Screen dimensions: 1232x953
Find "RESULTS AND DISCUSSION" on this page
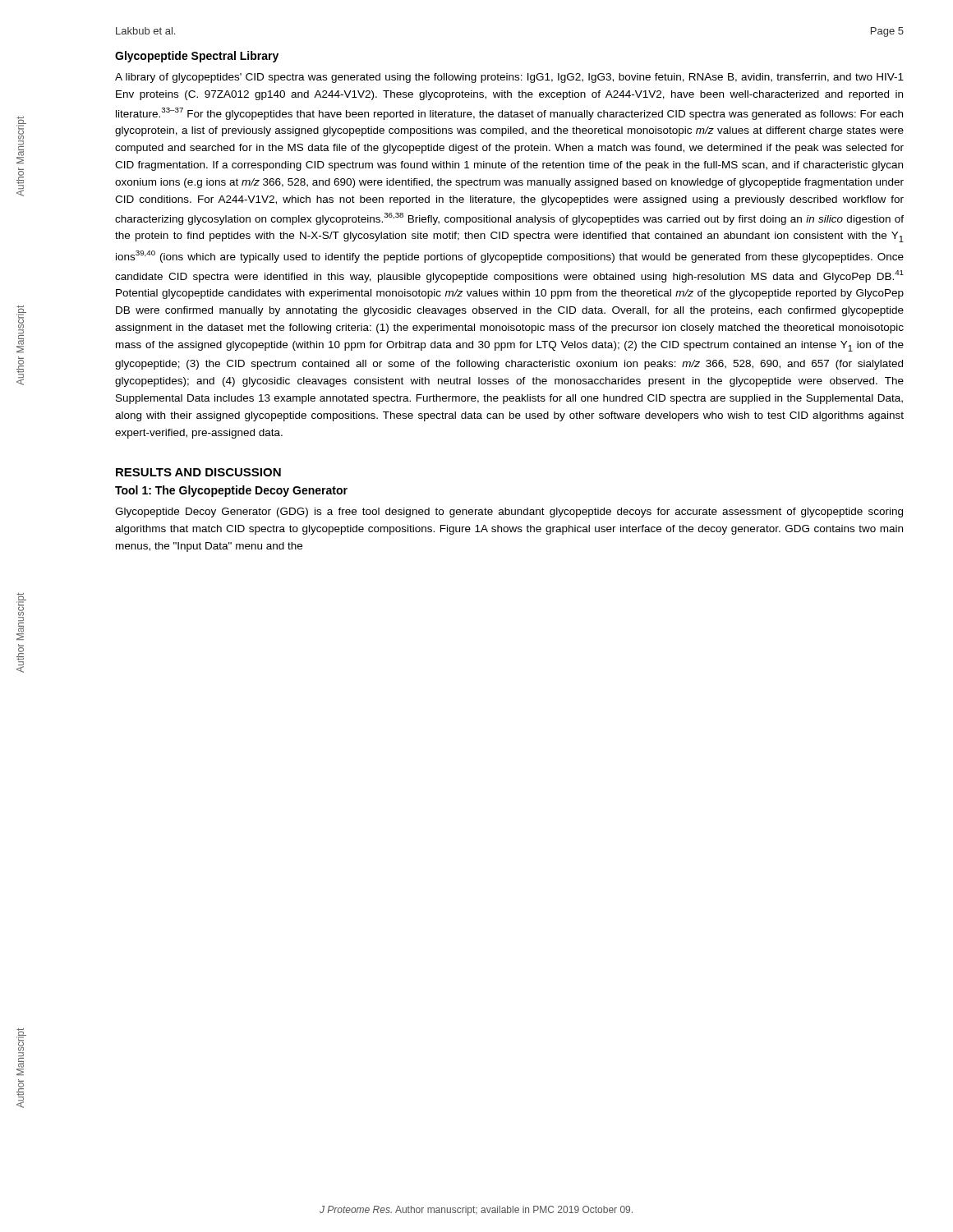(198, 472)
